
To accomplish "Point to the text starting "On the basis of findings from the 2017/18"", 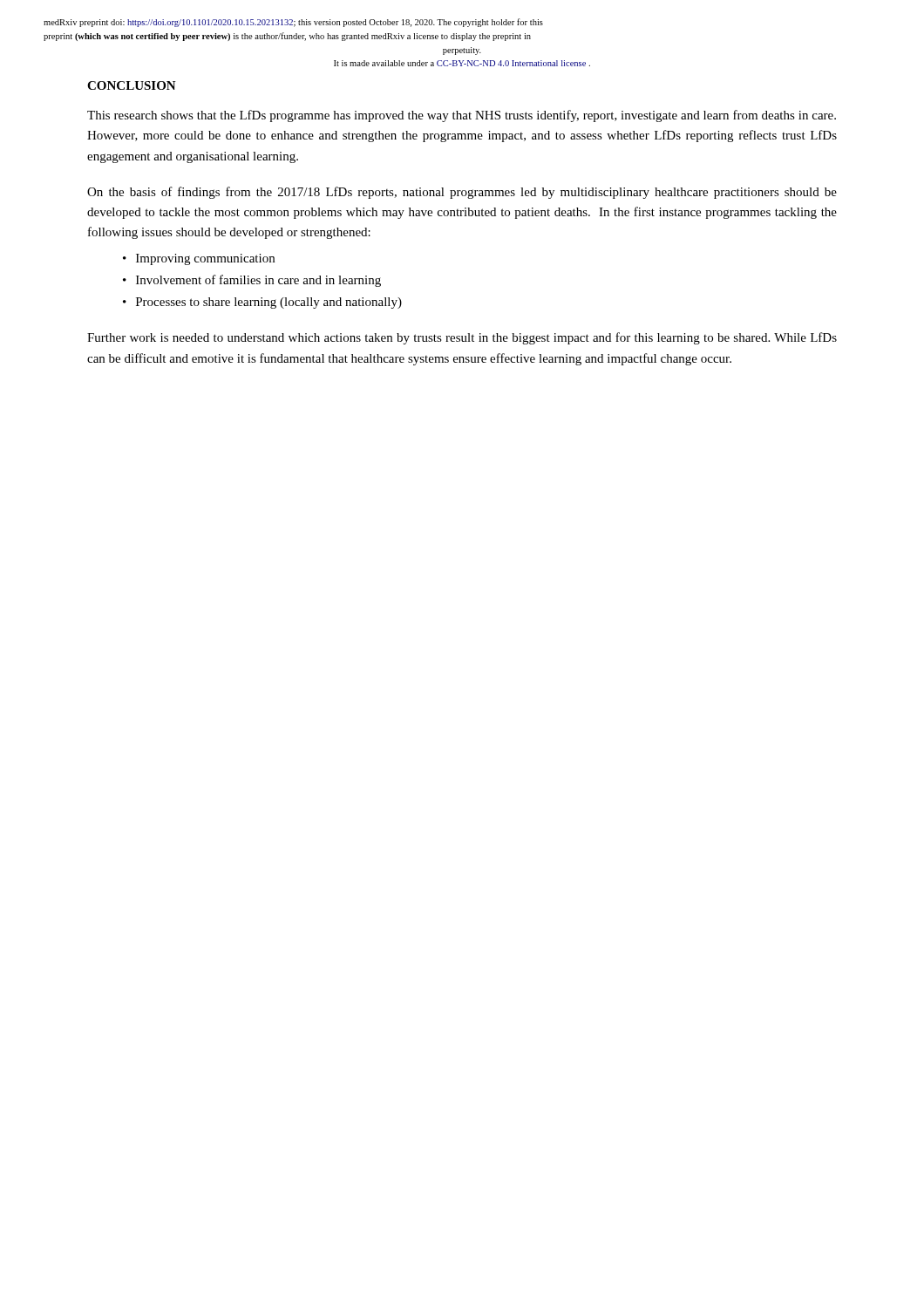I will tap(462, 212).
